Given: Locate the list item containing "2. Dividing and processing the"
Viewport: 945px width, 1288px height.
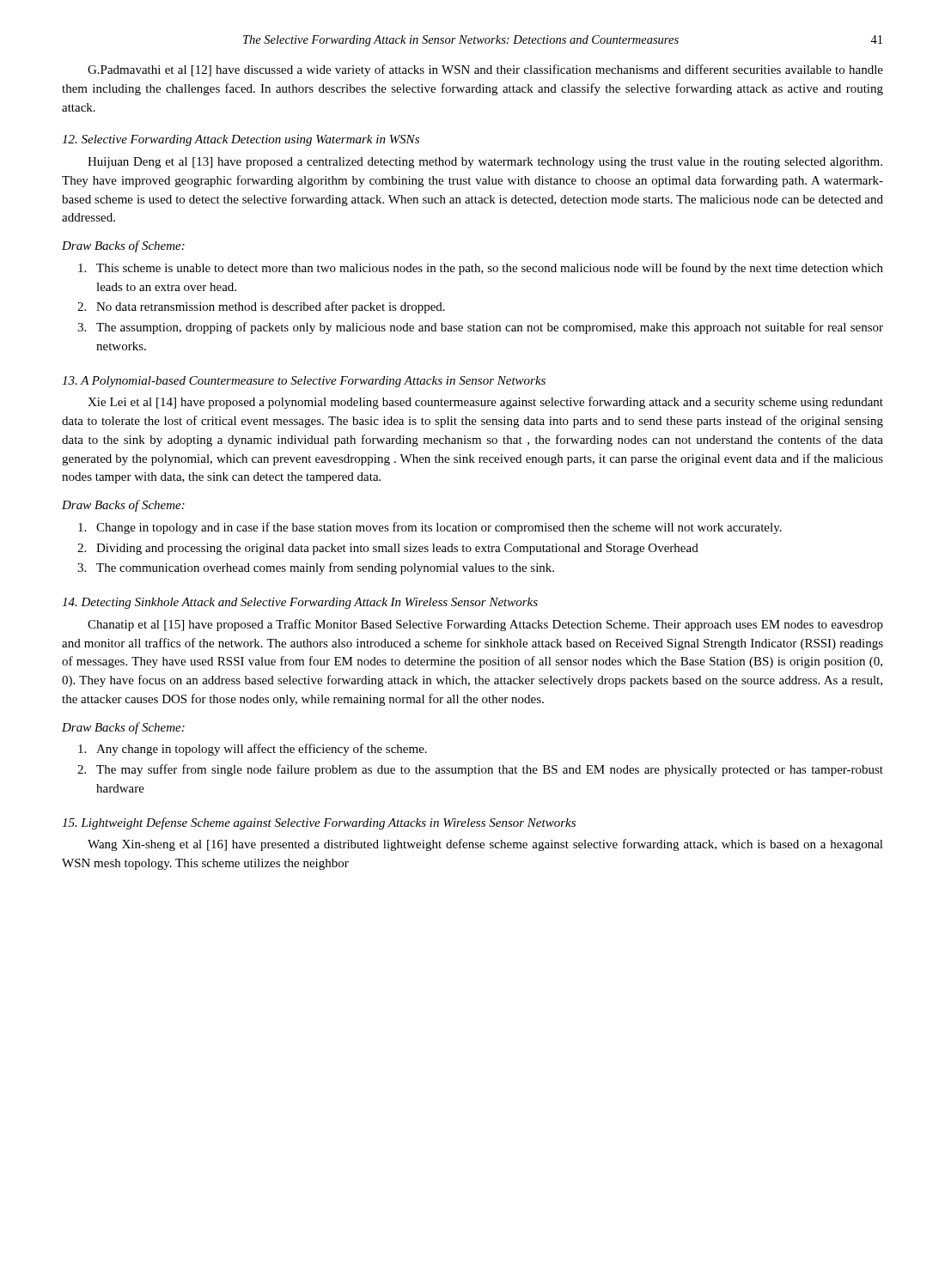Looking at the screenshot, I should click(x=472, y=548).
